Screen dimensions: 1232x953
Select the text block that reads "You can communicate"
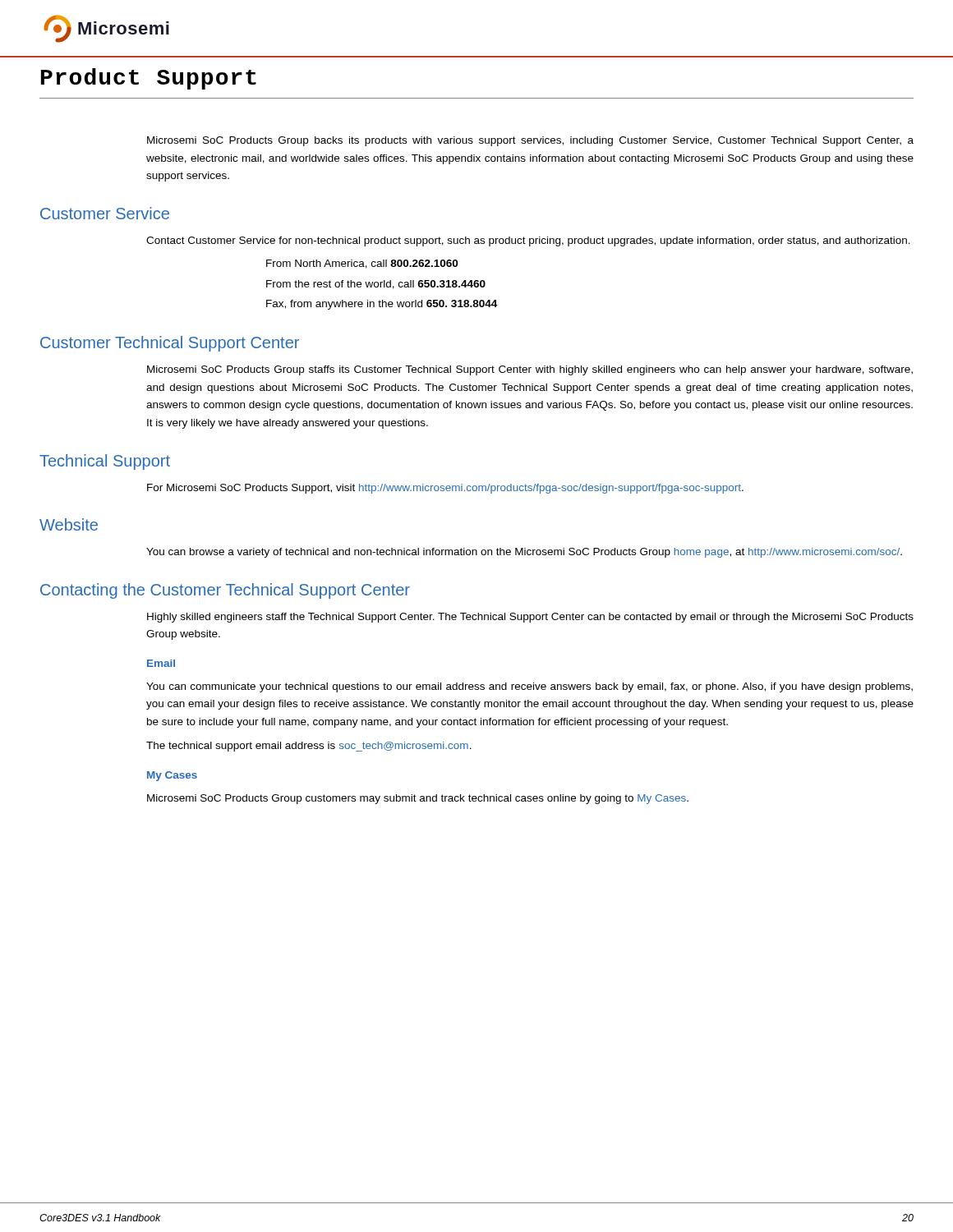(x=530, y=704)
